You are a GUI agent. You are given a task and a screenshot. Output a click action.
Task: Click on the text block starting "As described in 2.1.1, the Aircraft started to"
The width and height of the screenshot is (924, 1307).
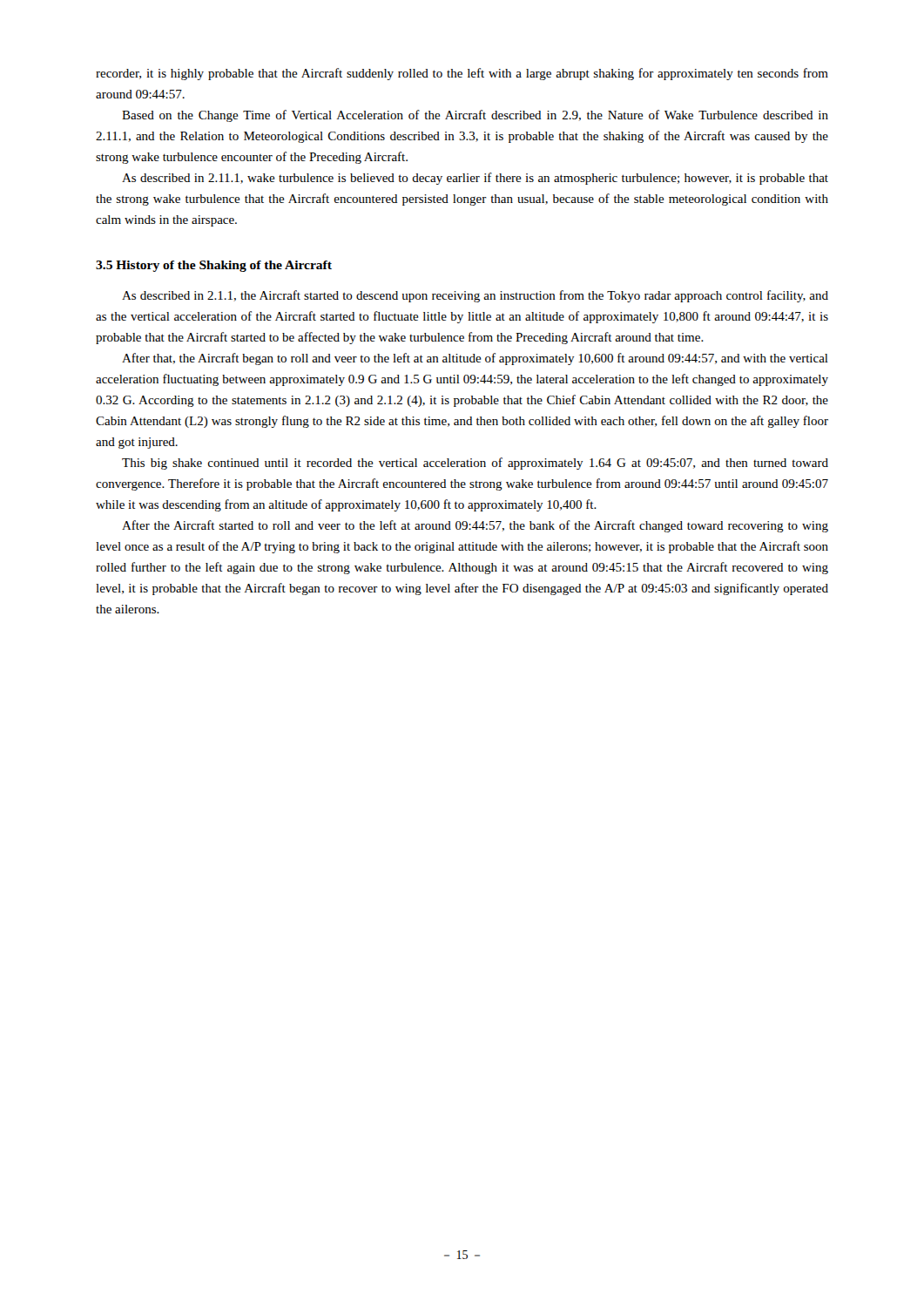tap(462, 452)
